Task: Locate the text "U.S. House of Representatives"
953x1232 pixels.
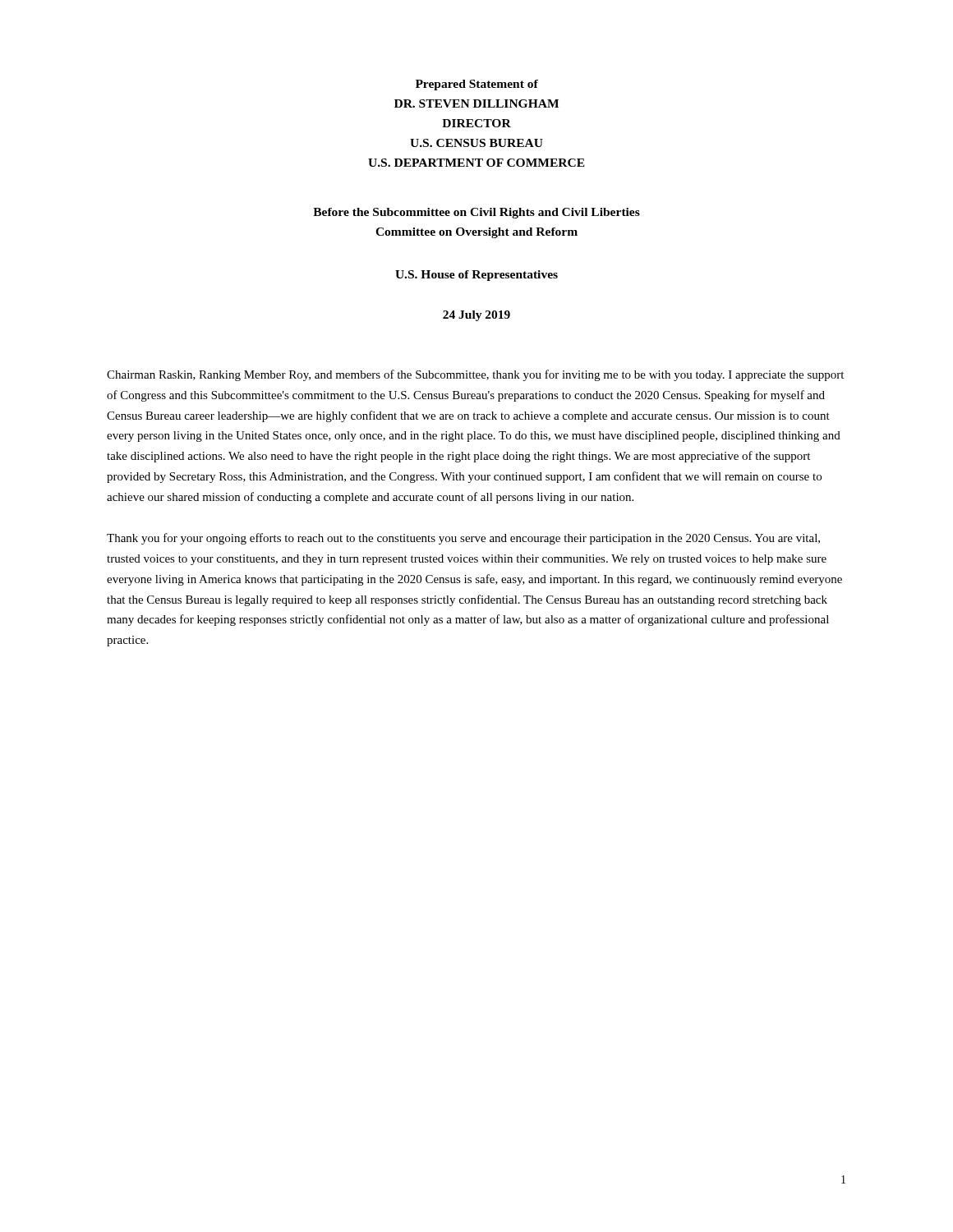Action: [476, 274]
